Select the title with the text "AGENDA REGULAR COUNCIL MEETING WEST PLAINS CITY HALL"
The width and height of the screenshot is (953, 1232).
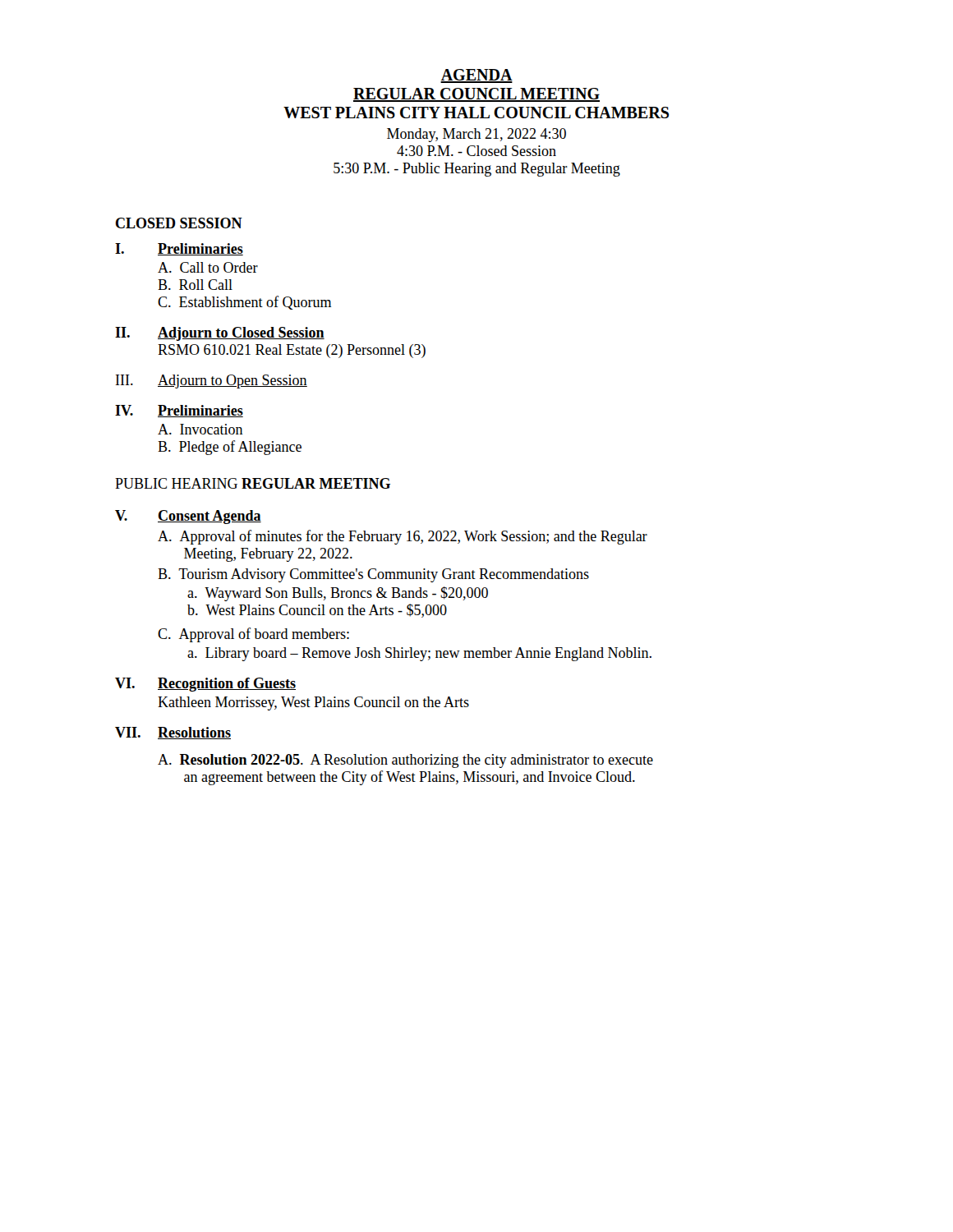pyautogui.click(x=476, y=122)
